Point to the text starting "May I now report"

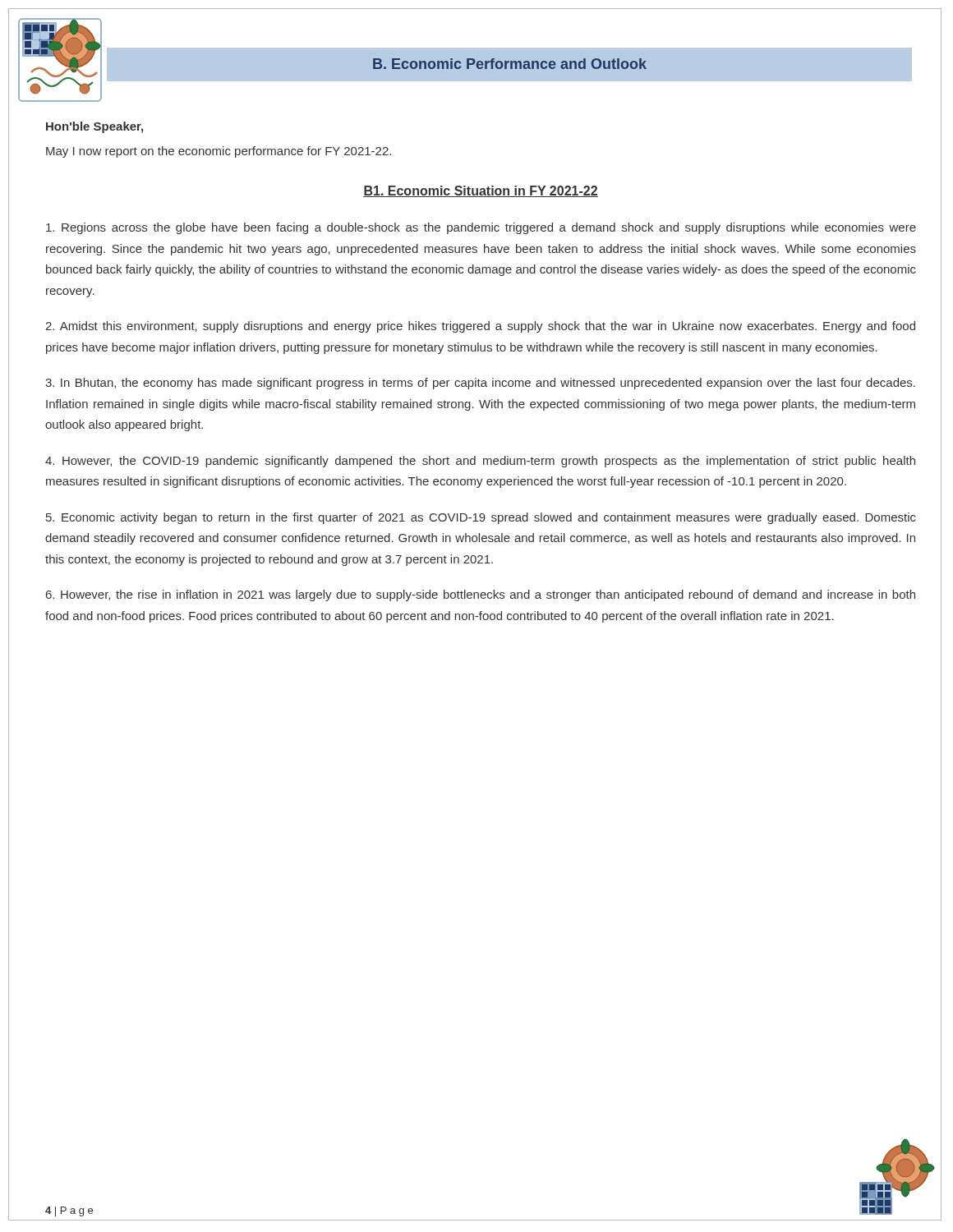click(x=219, y=151)
